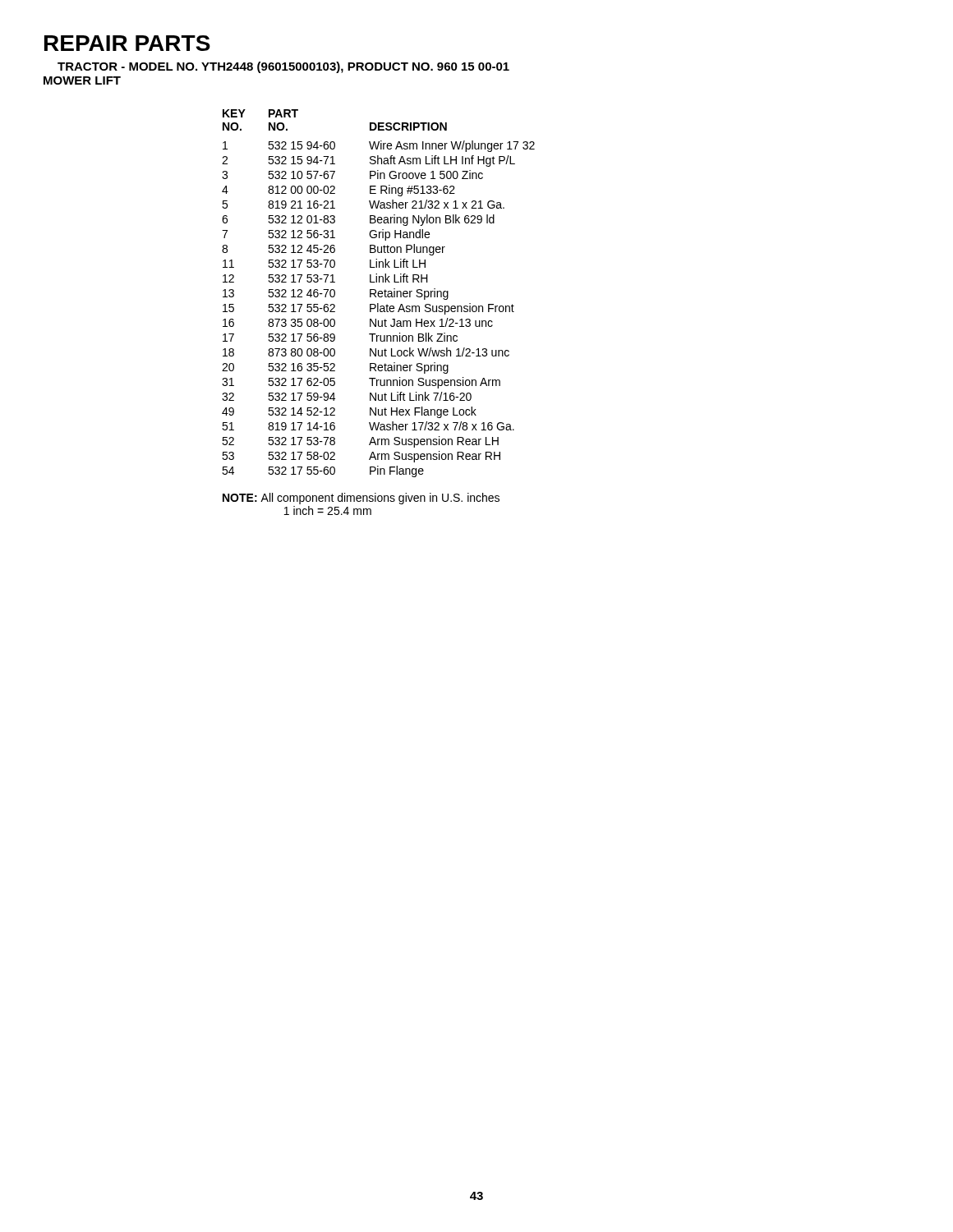Click the table
This screenshot has height=1232, width=953.
coord(475,292)
